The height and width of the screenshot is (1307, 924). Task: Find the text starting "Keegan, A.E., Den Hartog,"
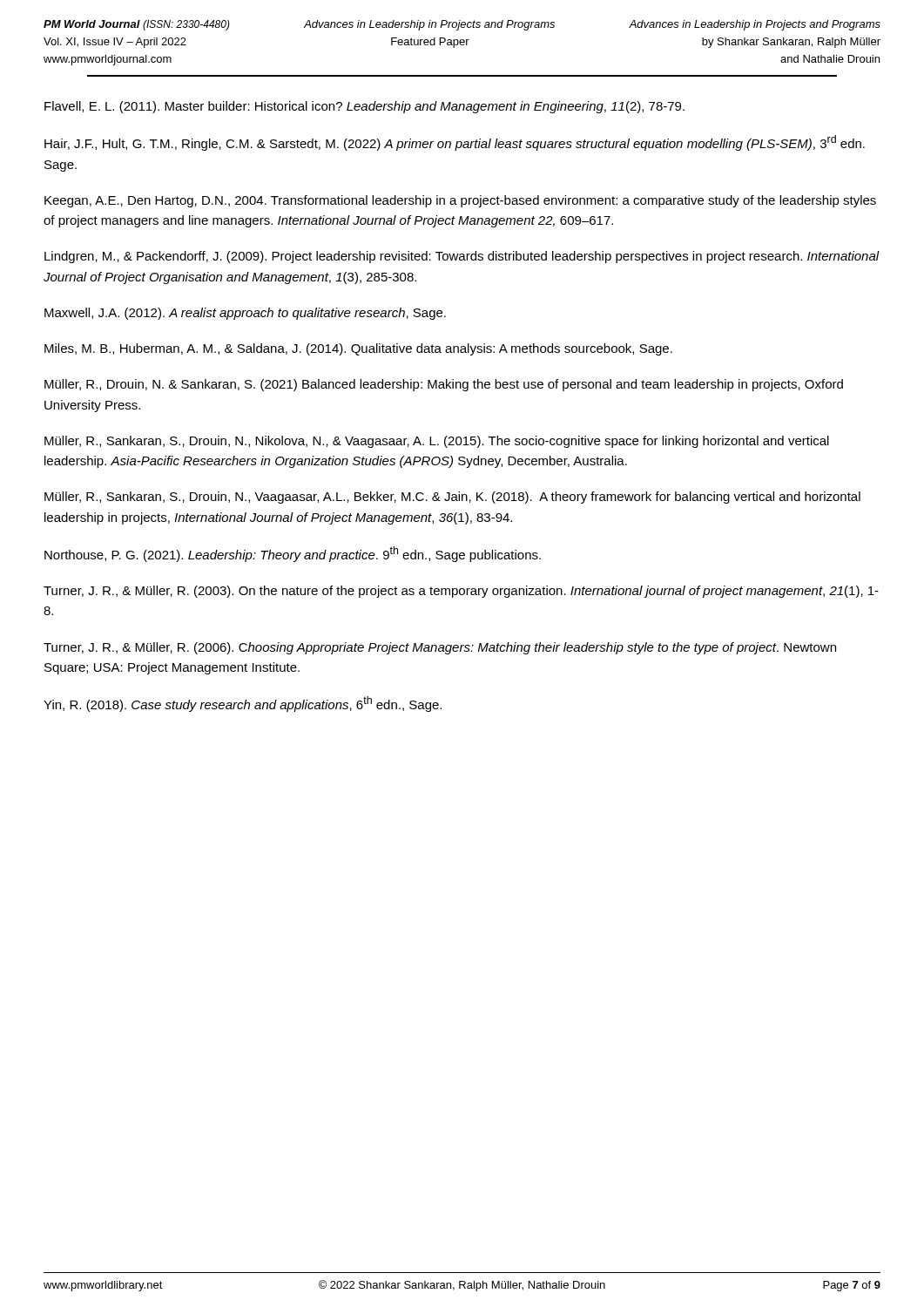460,210
